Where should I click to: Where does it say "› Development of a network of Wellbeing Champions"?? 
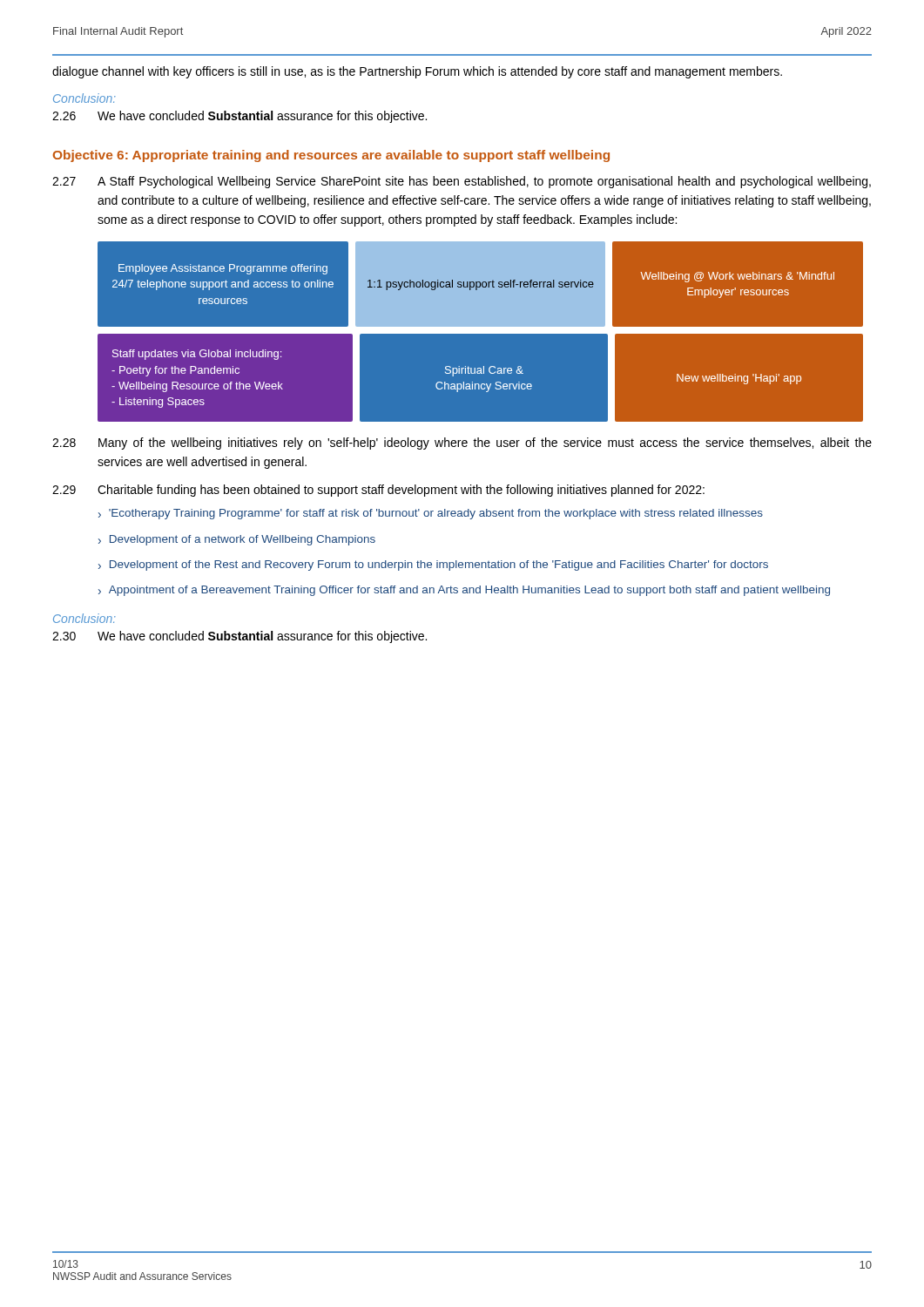point(237,540)
